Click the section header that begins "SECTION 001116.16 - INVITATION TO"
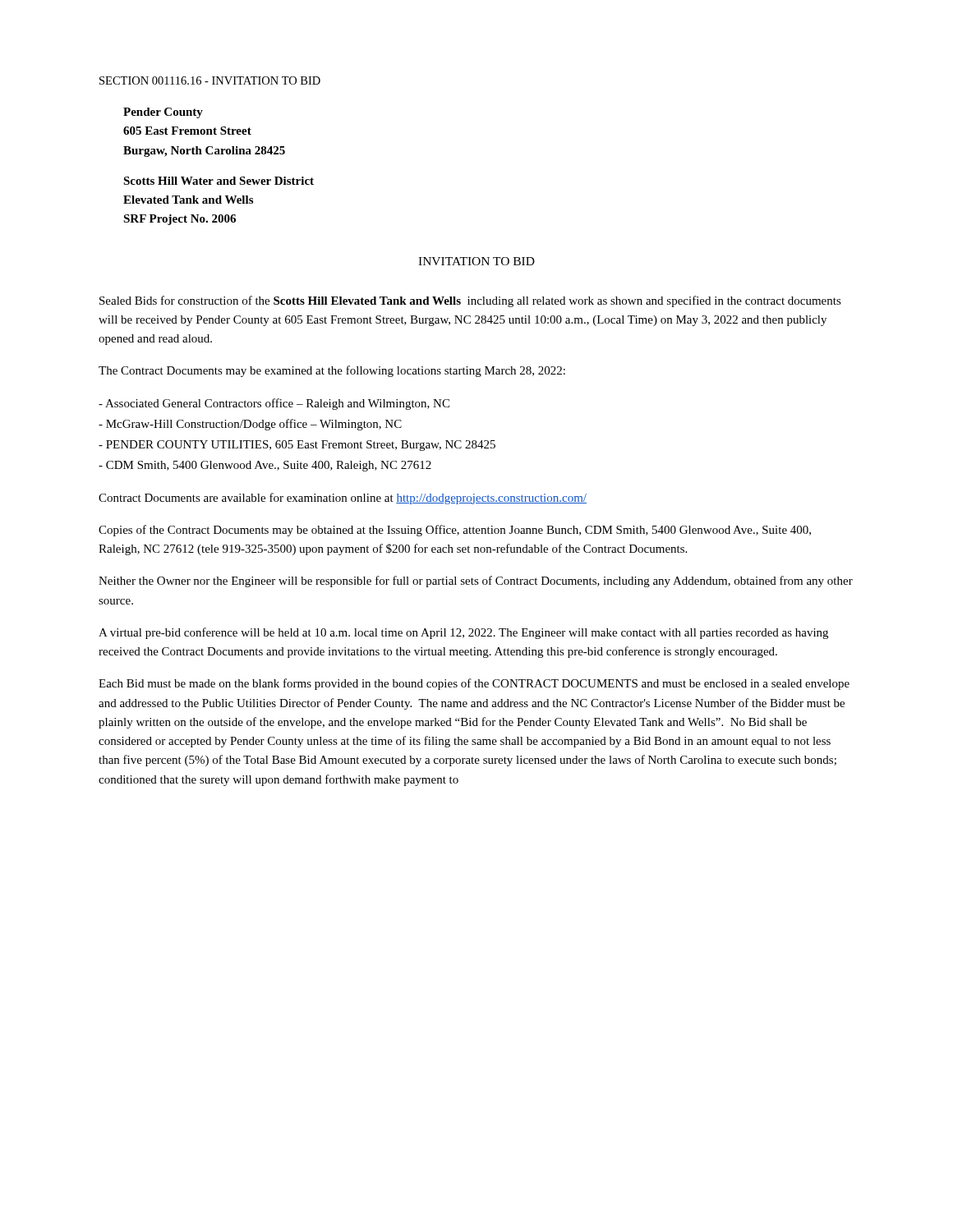Screen dimensions: 1232x953 pyautogui.click(x=210, y=81)
